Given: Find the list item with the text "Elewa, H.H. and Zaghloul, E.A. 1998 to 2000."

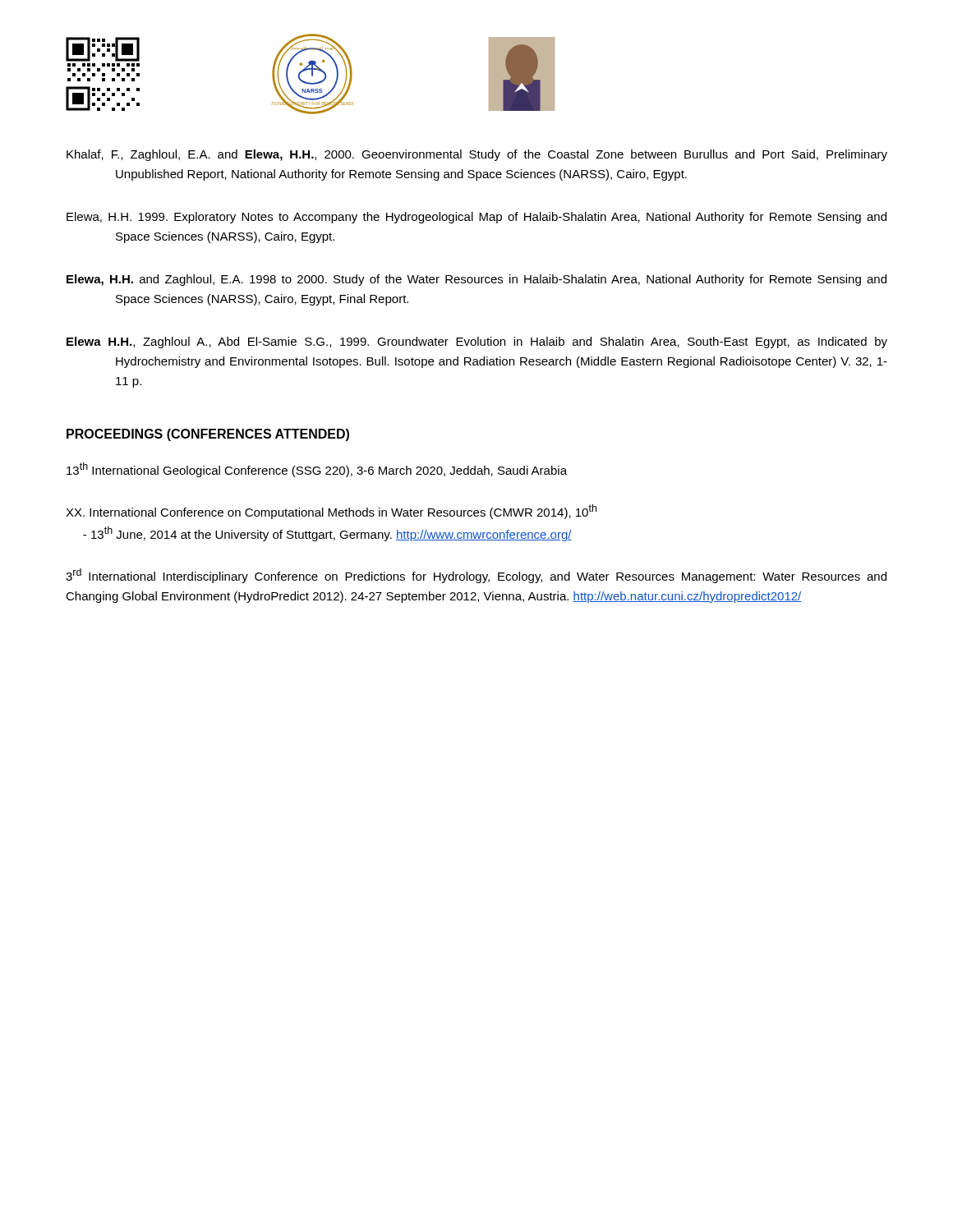Looking at the screenshot, I should 476,289.
